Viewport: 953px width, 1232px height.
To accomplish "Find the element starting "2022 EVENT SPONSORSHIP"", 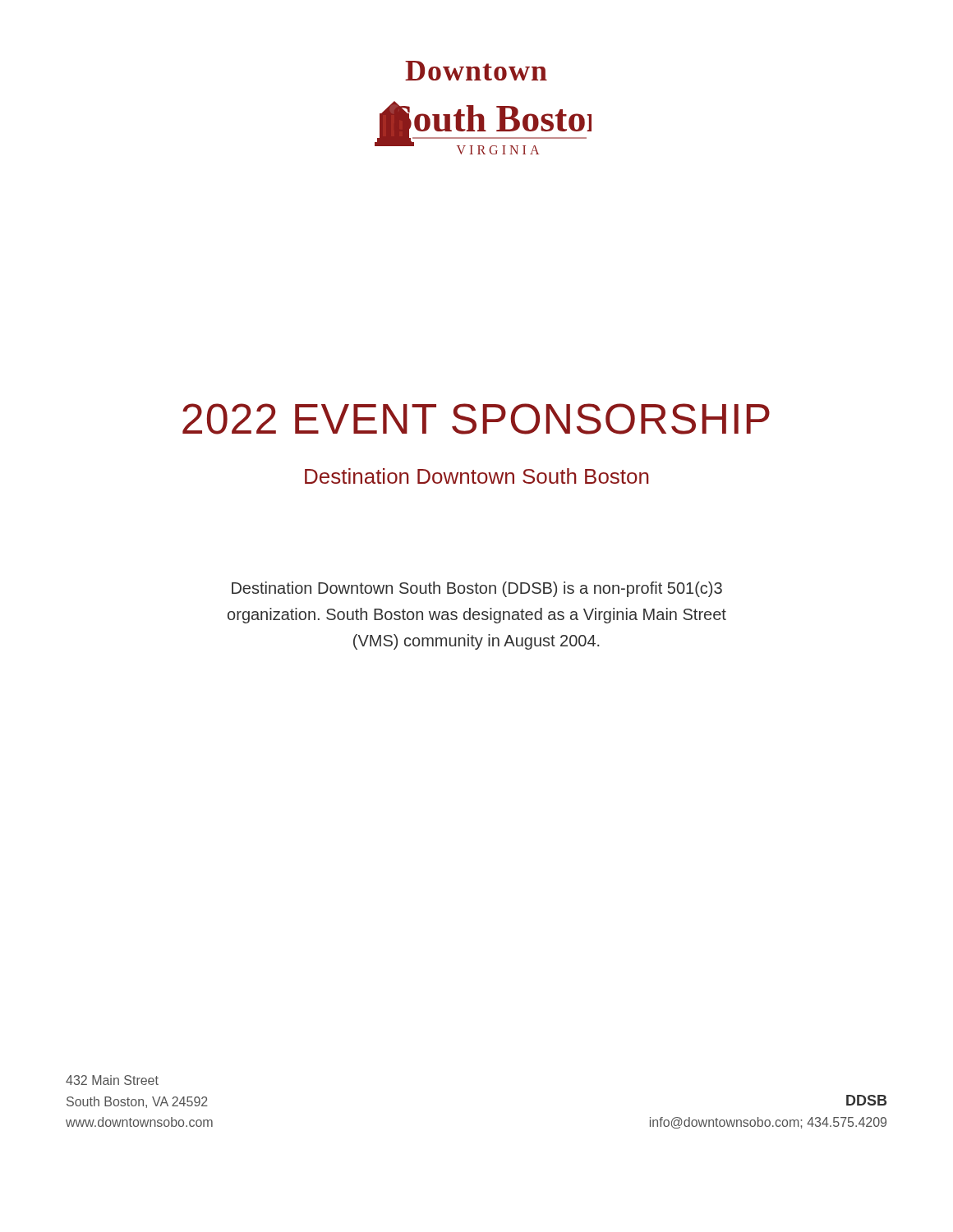I will [476, 419].
